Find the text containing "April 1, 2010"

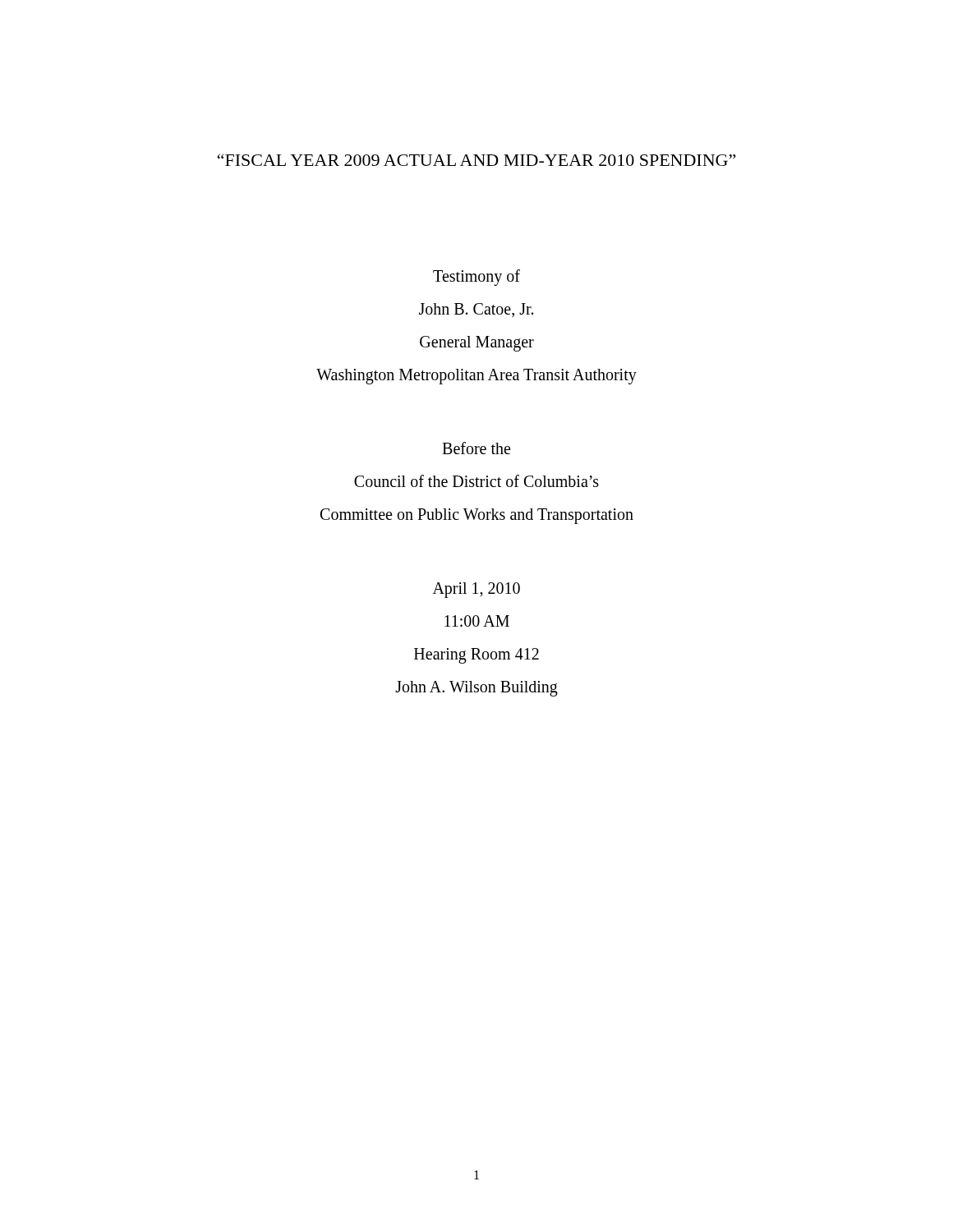(x=476, y=588)
